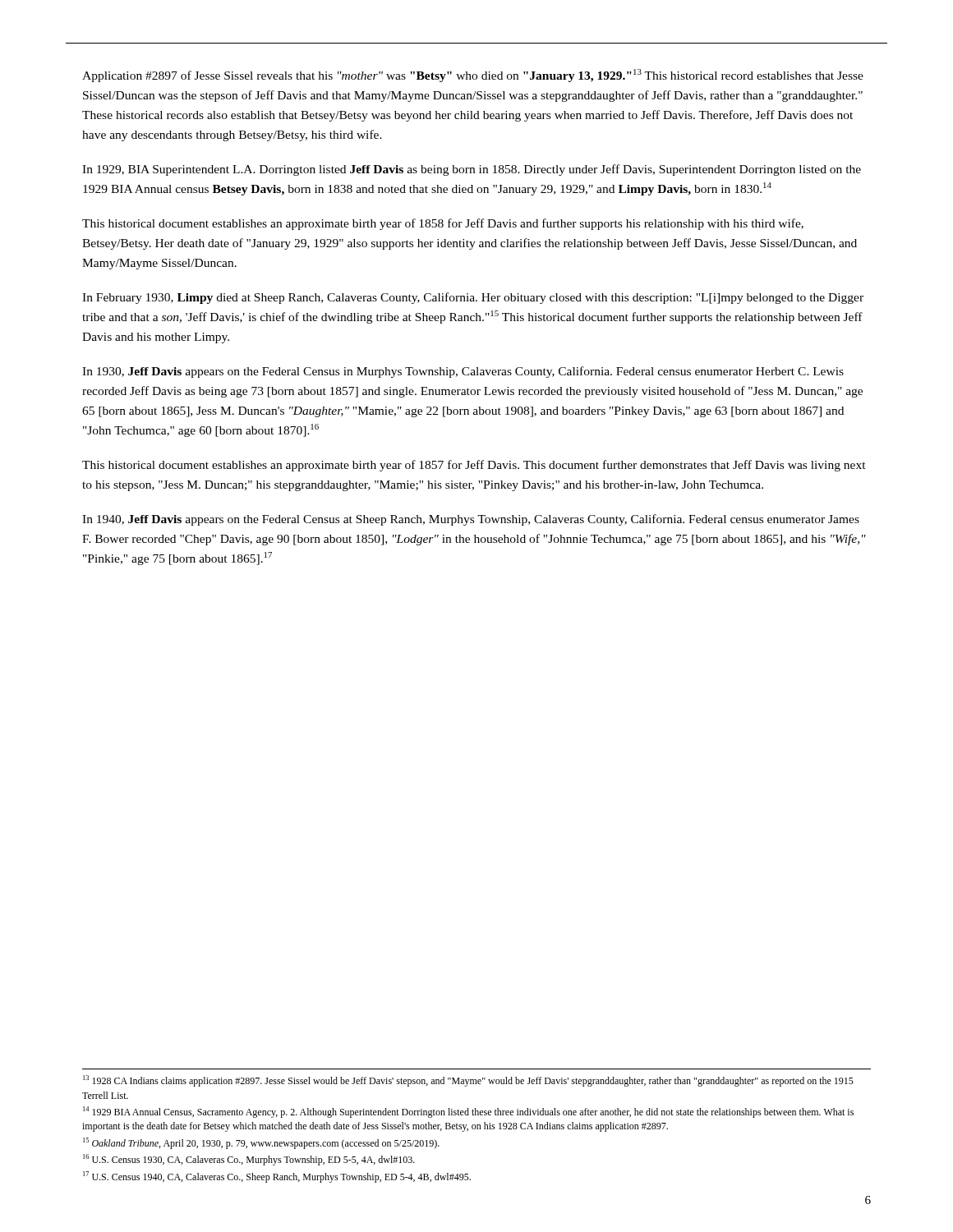
Task: Point to the block starting "Application #2897 of Jesse Sissel reveals"
Action: [473, 104]
